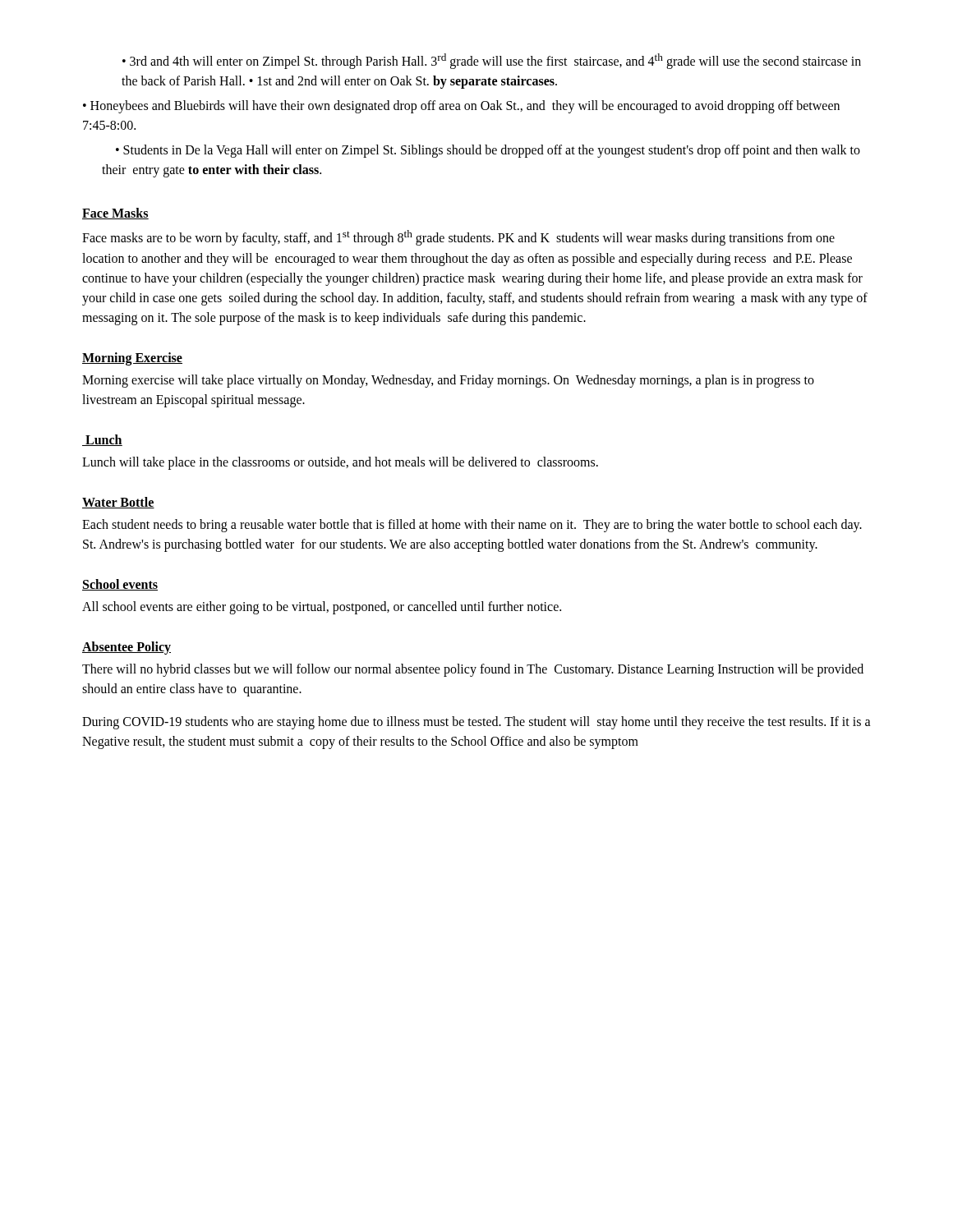Click where it says "Absentee Policy"
This screenshot has width=953, height=1232.
127,646
